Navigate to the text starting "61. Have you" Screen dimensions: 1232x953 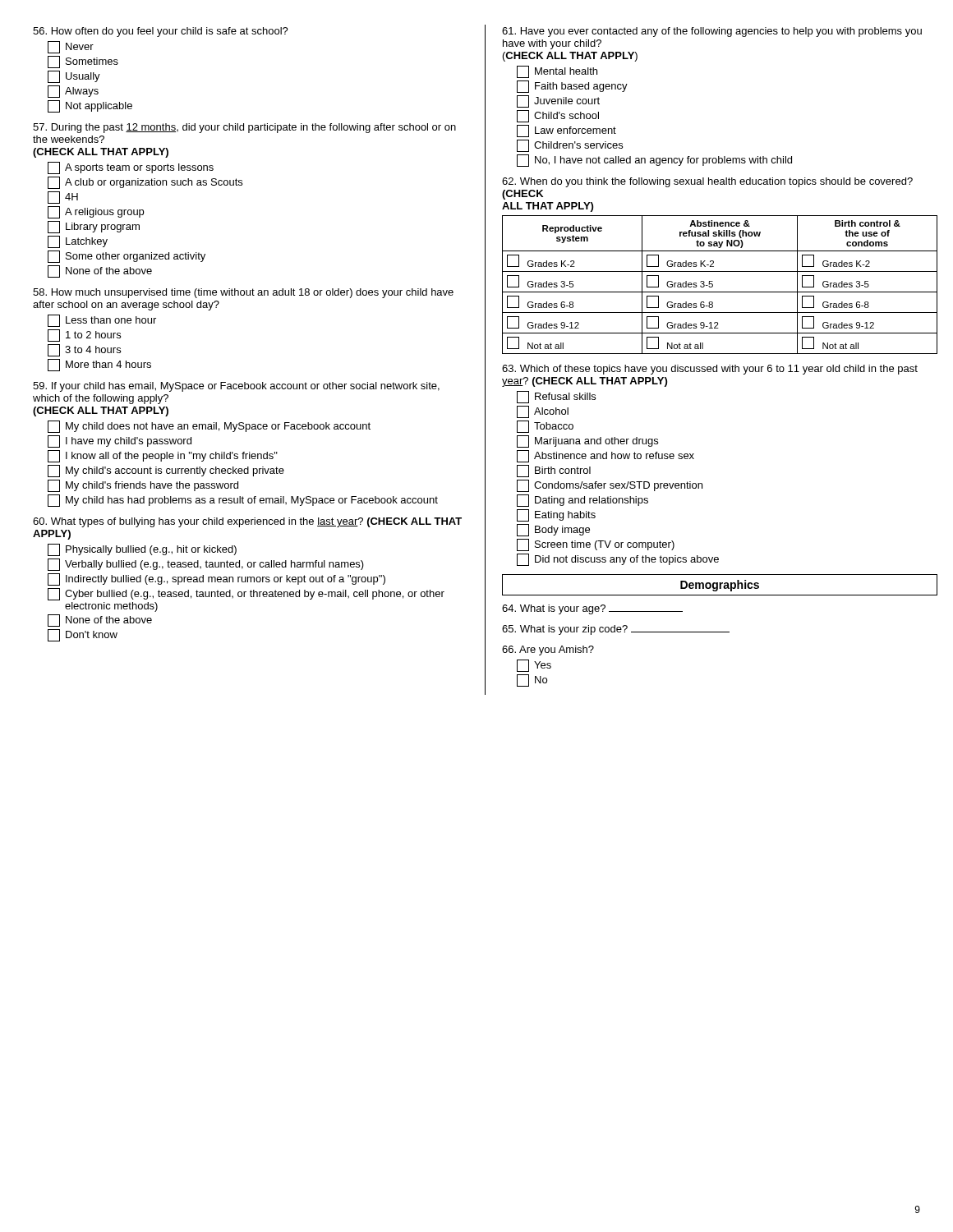pos(712,32)
